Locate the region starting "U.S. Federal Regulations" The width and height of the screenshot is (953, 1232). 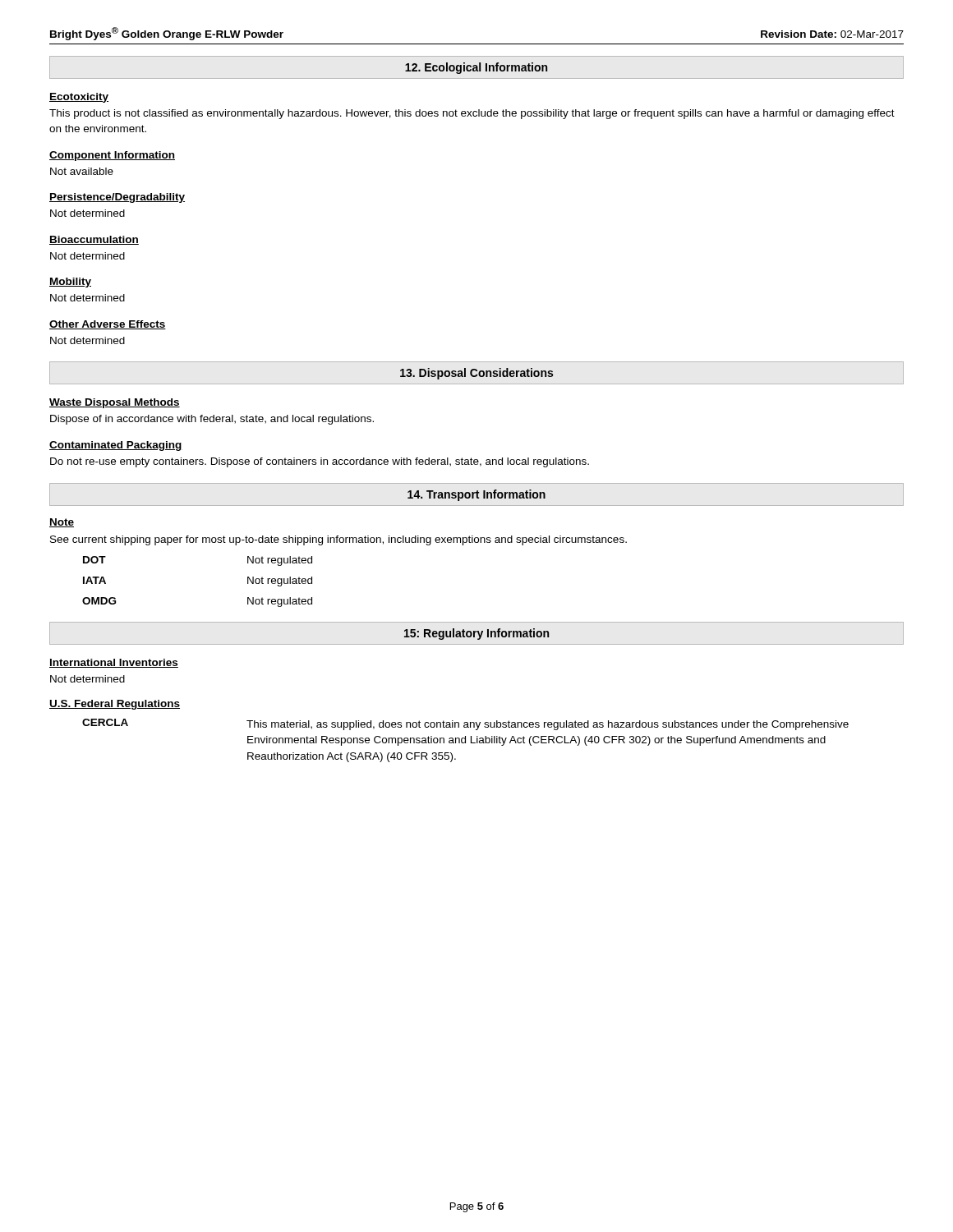115,703
